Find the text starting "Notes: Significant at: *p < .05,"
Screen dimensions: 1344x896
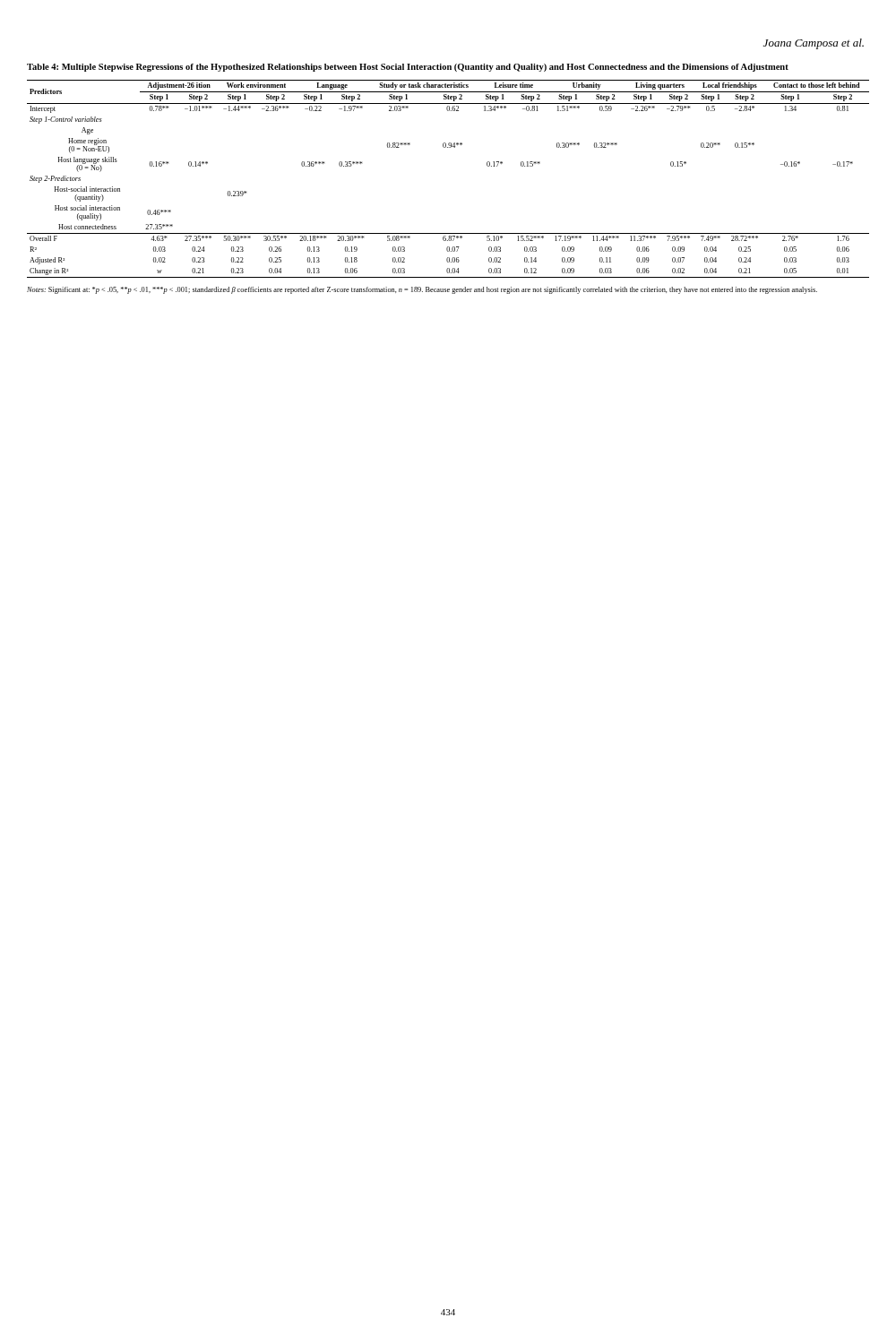(422, 290)
